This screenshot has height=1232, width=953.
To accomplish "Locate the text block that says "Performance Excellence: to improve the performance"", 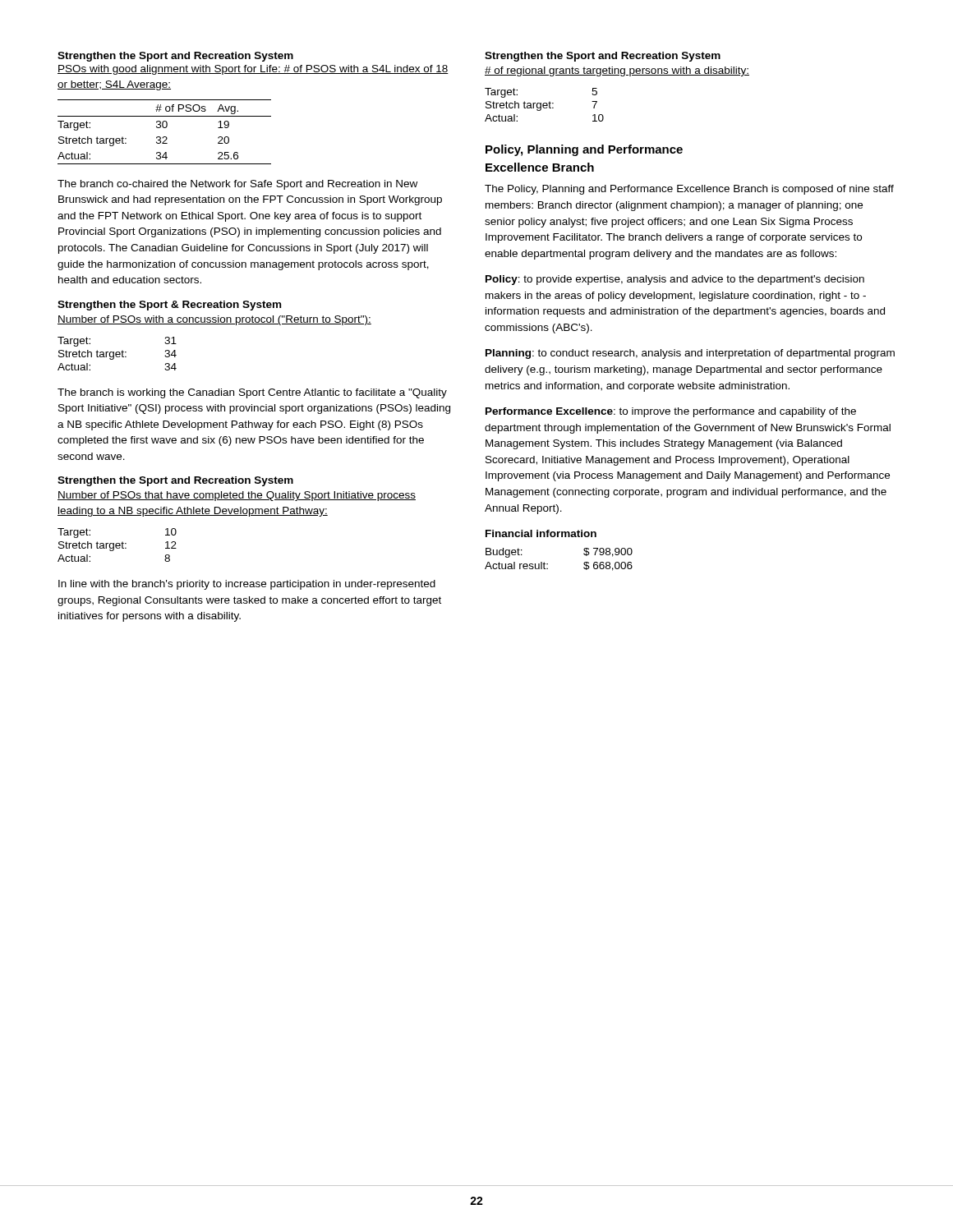I will [x=690, y=460].
